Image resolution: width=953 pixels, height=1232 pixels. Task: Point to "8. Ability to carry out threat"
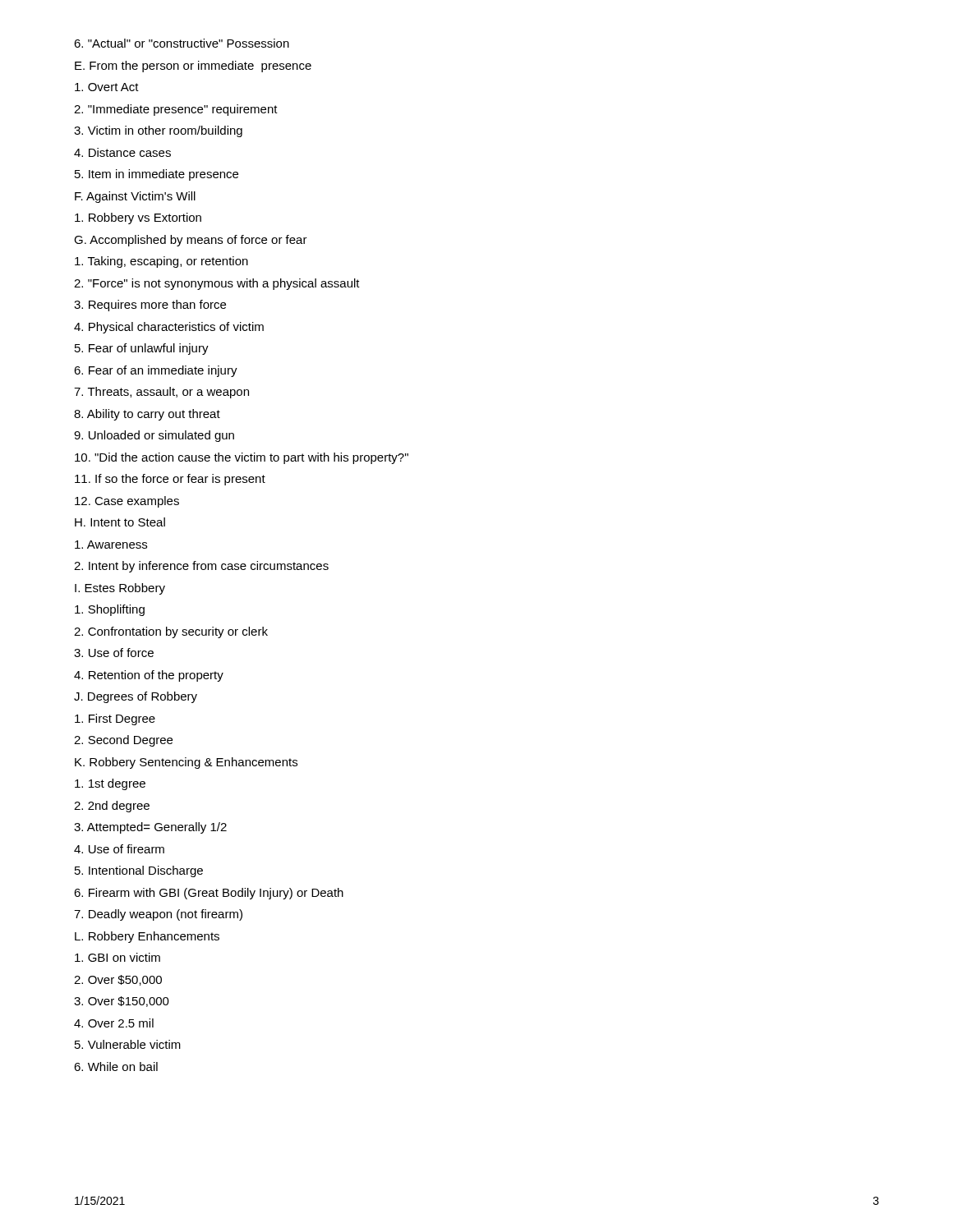pyautogui.click(x=147, y=413)
